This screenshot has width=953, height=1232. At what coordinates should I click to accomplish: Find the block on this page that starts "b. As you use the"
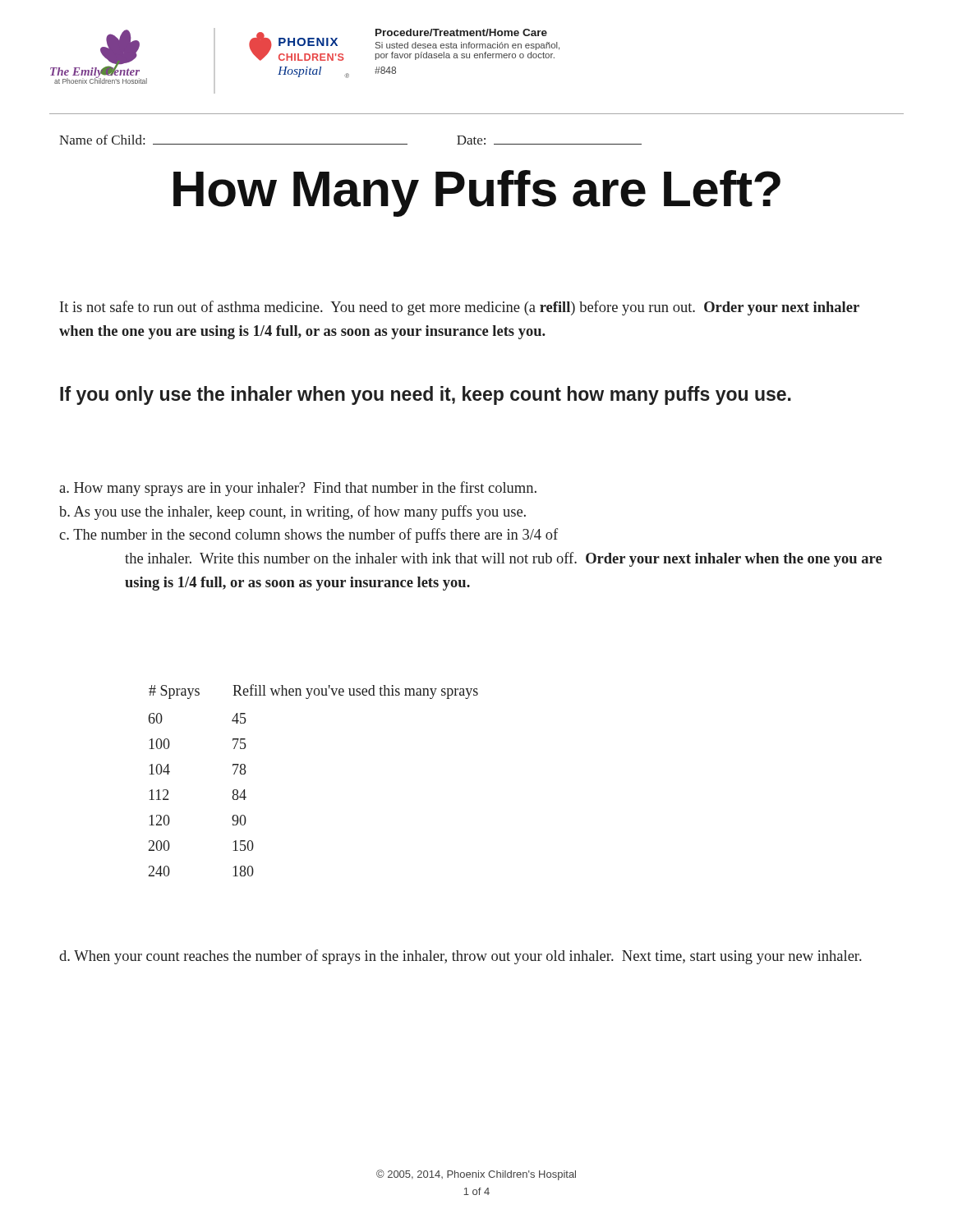tap(293, 511)
